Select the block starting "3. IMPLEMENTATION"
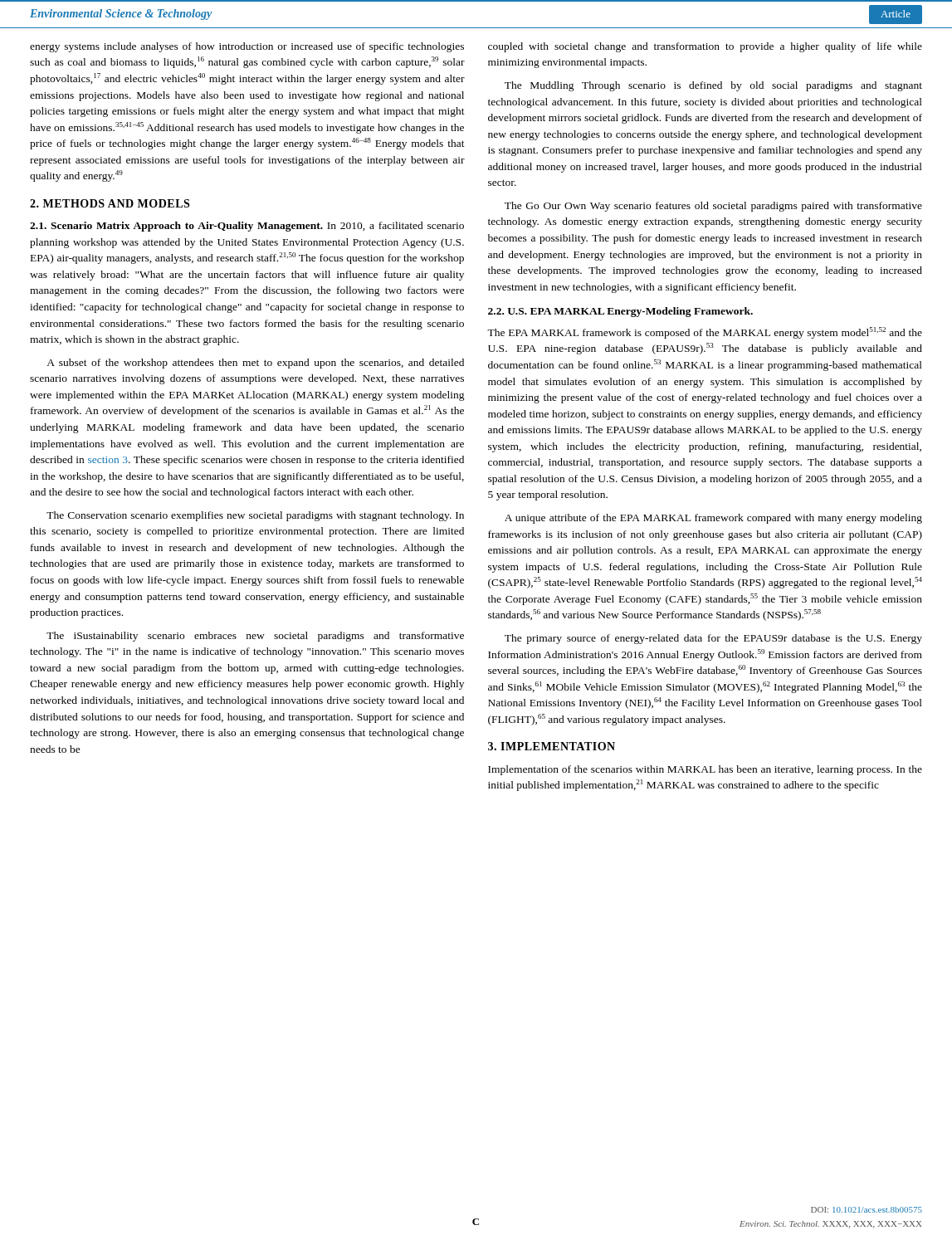 (x=552, y=747)
